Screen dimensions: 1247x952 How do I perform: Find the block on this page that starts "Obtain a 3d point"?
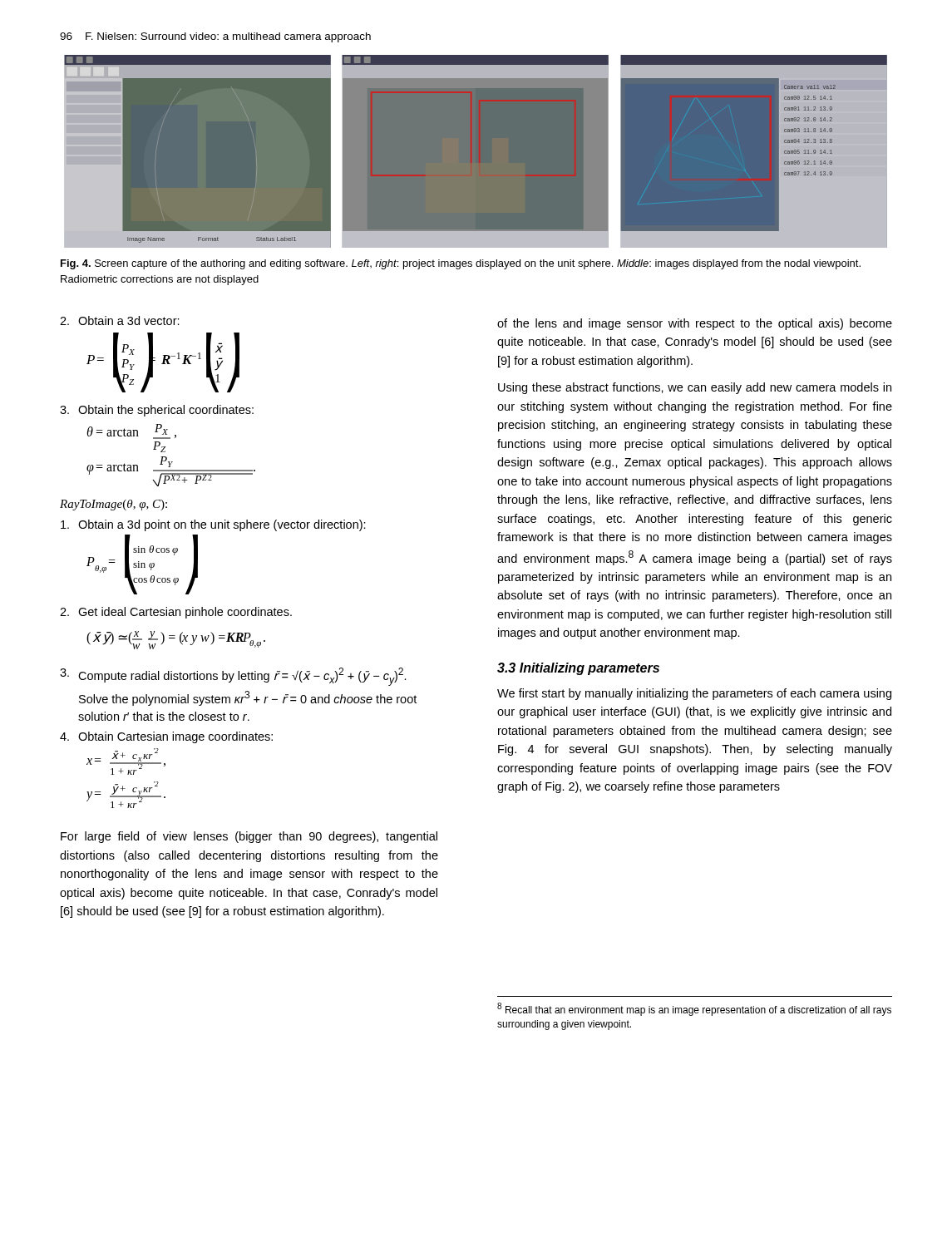coord(213,525)
